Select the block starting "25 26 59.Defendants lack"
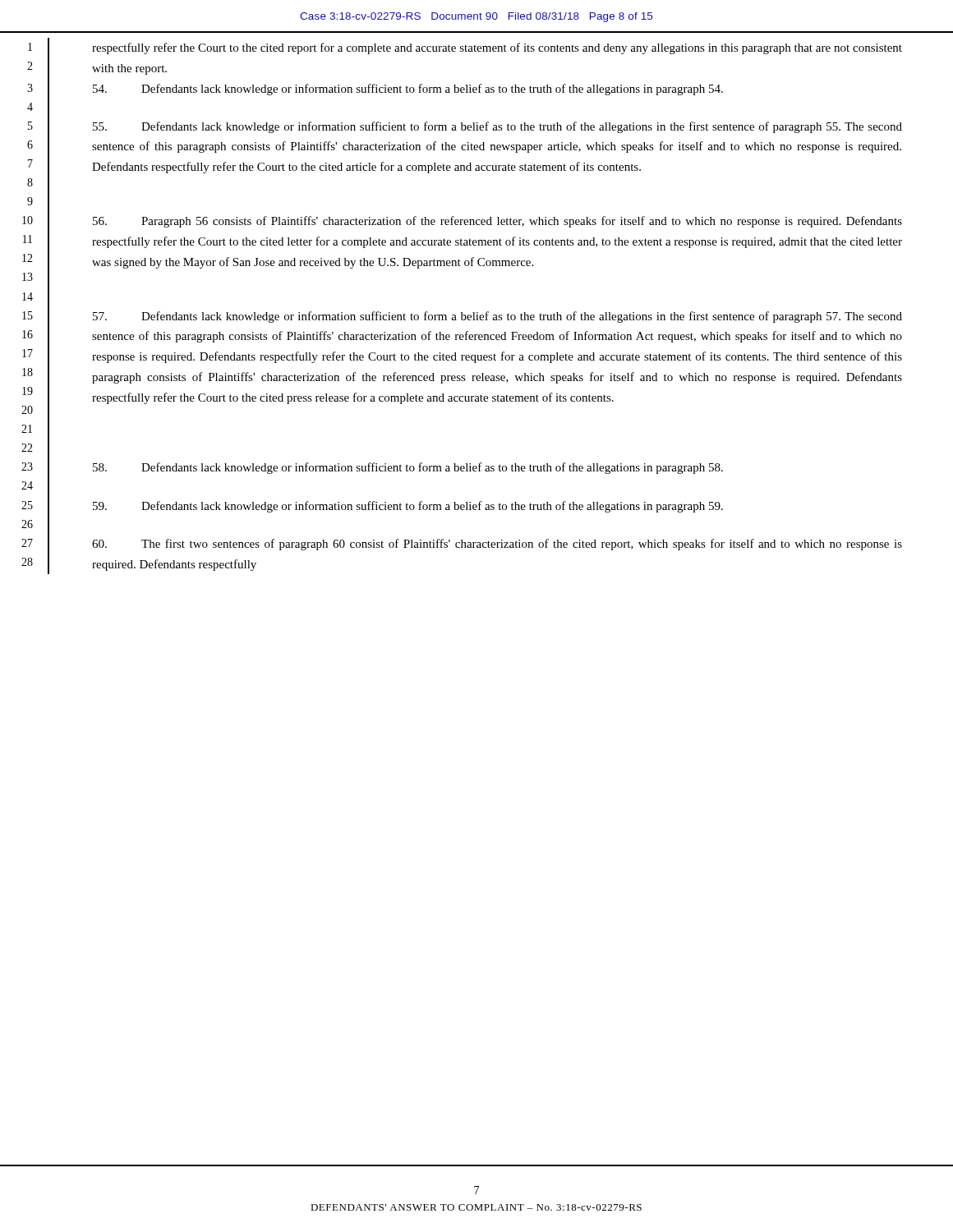This screenshot has height=1232, width=953. click(476, 515)
